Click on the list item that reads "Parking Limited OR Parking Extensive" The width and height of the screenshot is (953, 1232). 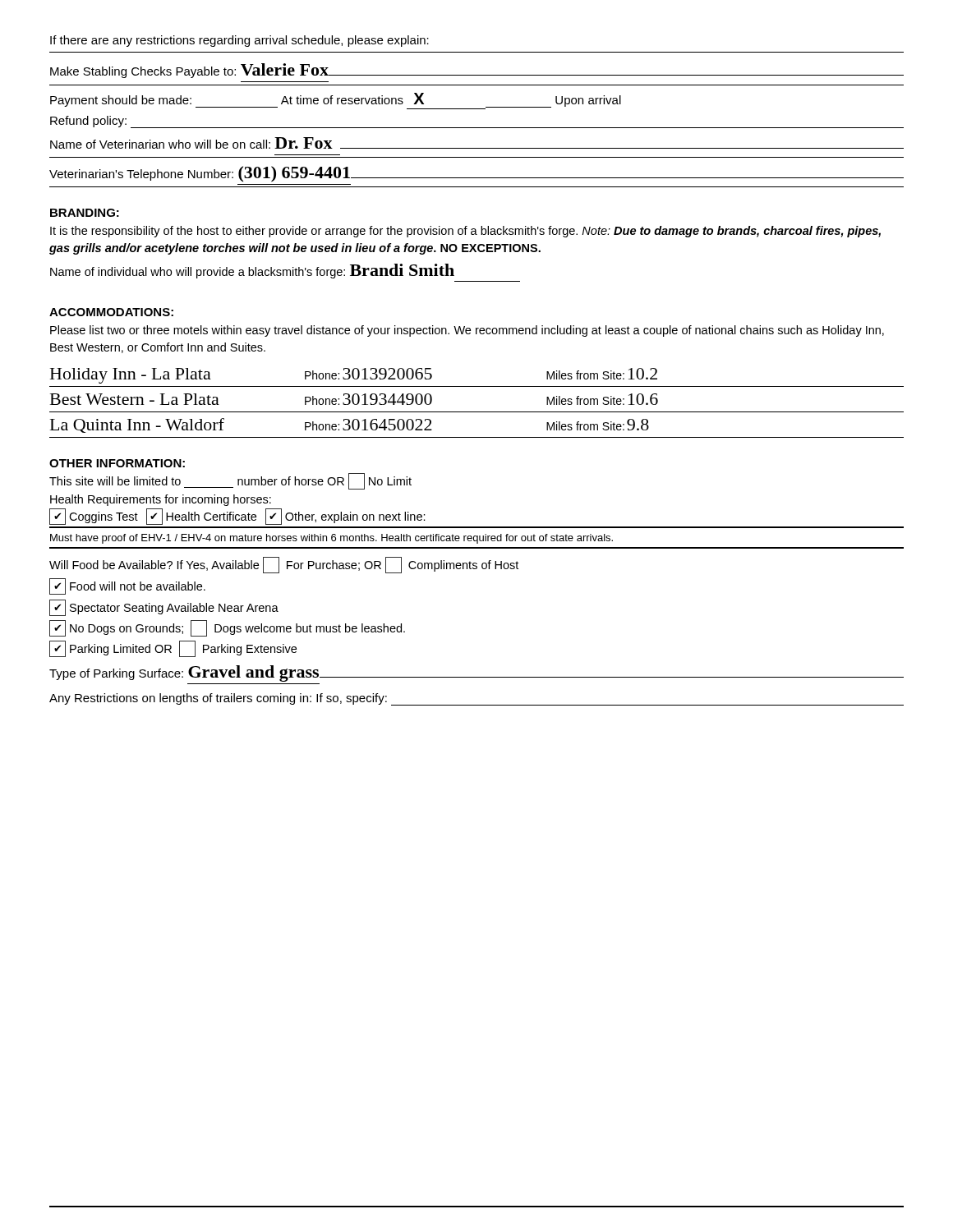coord(173,649)
